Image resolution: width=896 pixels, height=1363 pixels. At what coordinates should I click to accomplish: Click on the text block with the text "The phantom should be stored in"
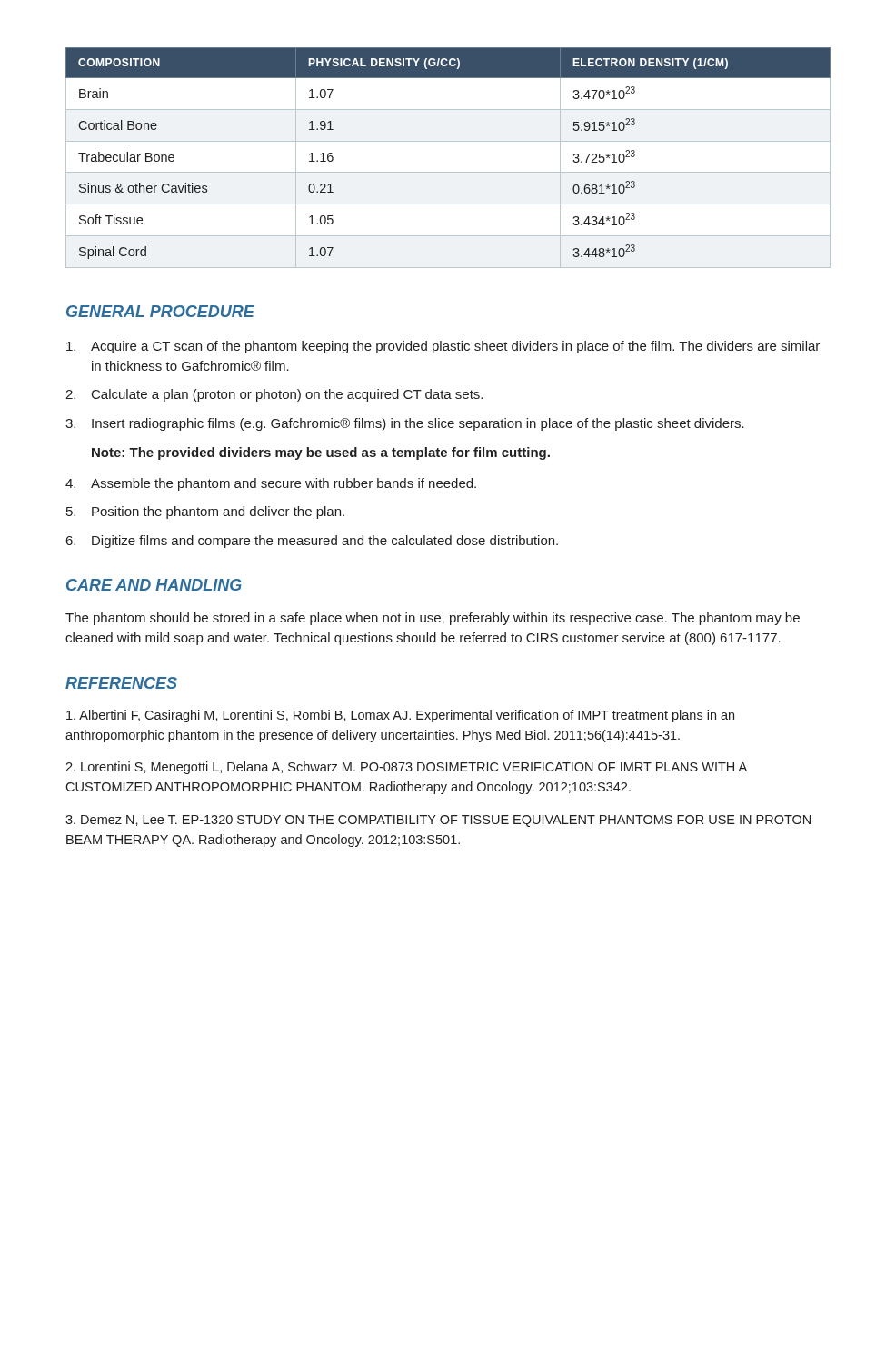point(433,628)
